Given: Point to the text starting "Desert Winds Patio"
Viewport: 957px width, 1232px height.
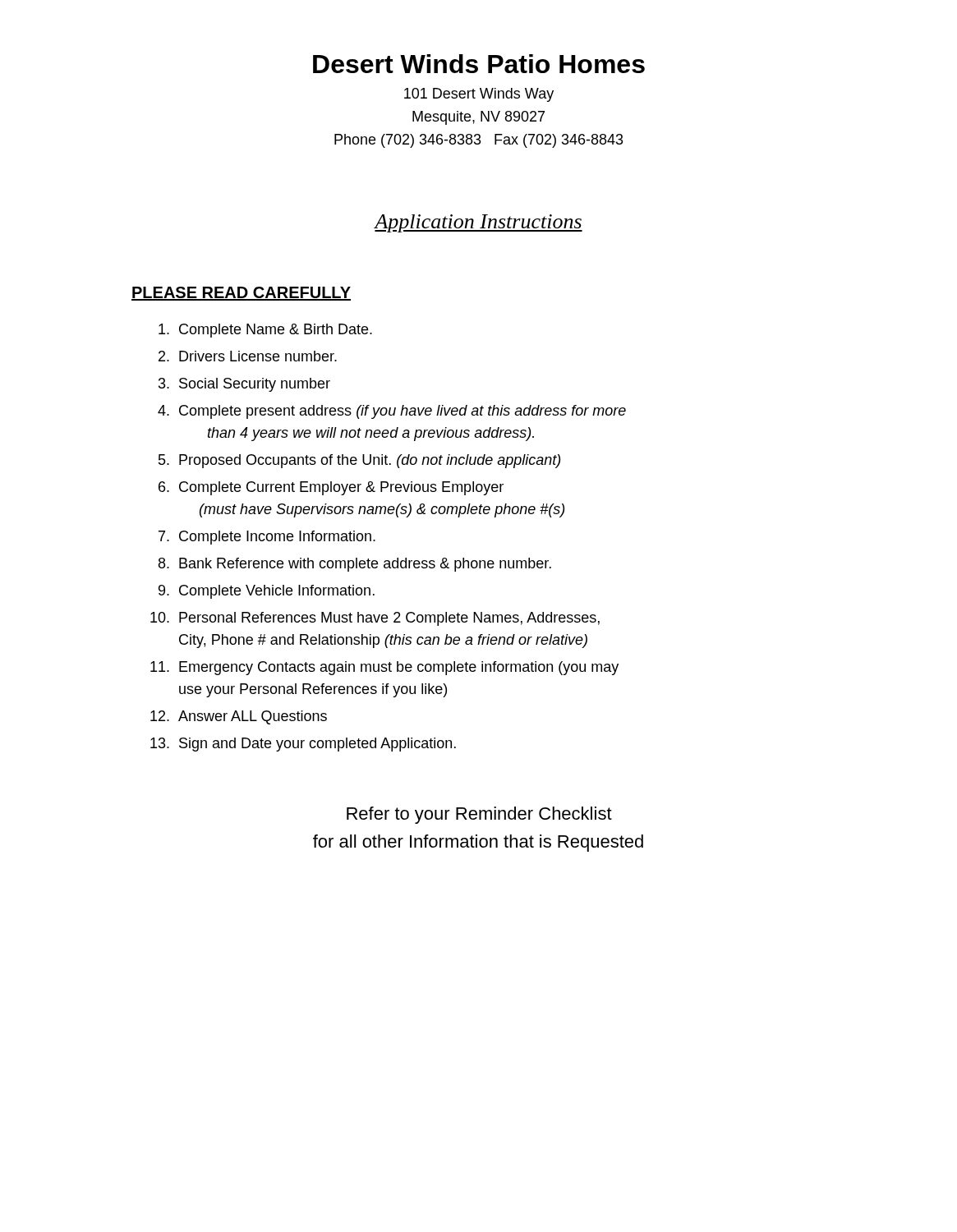Looking at the screenshot, I should 478,100.
